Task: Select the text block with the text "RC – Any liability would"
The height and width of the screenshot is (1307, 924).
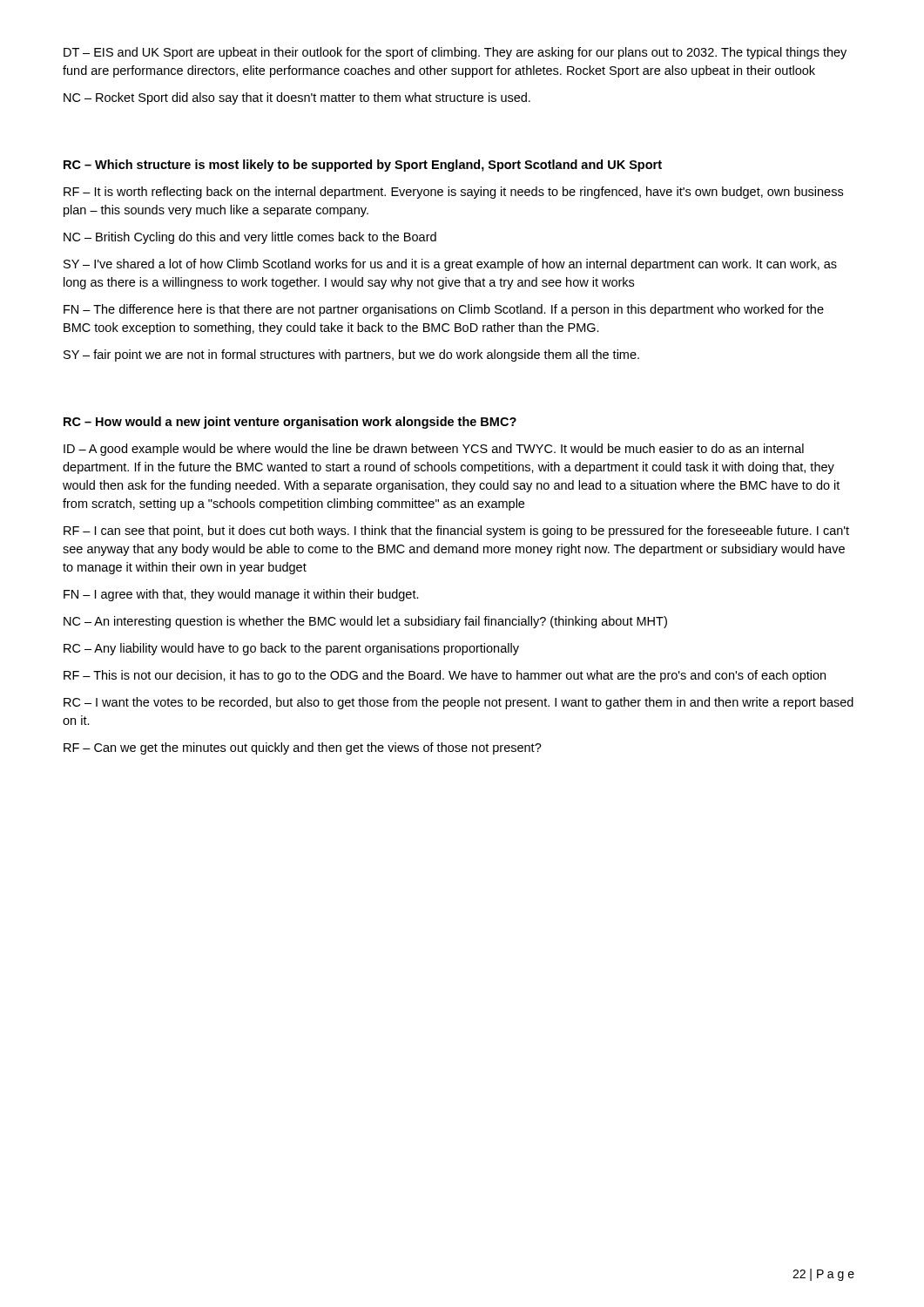Action: tap(291, 649)
